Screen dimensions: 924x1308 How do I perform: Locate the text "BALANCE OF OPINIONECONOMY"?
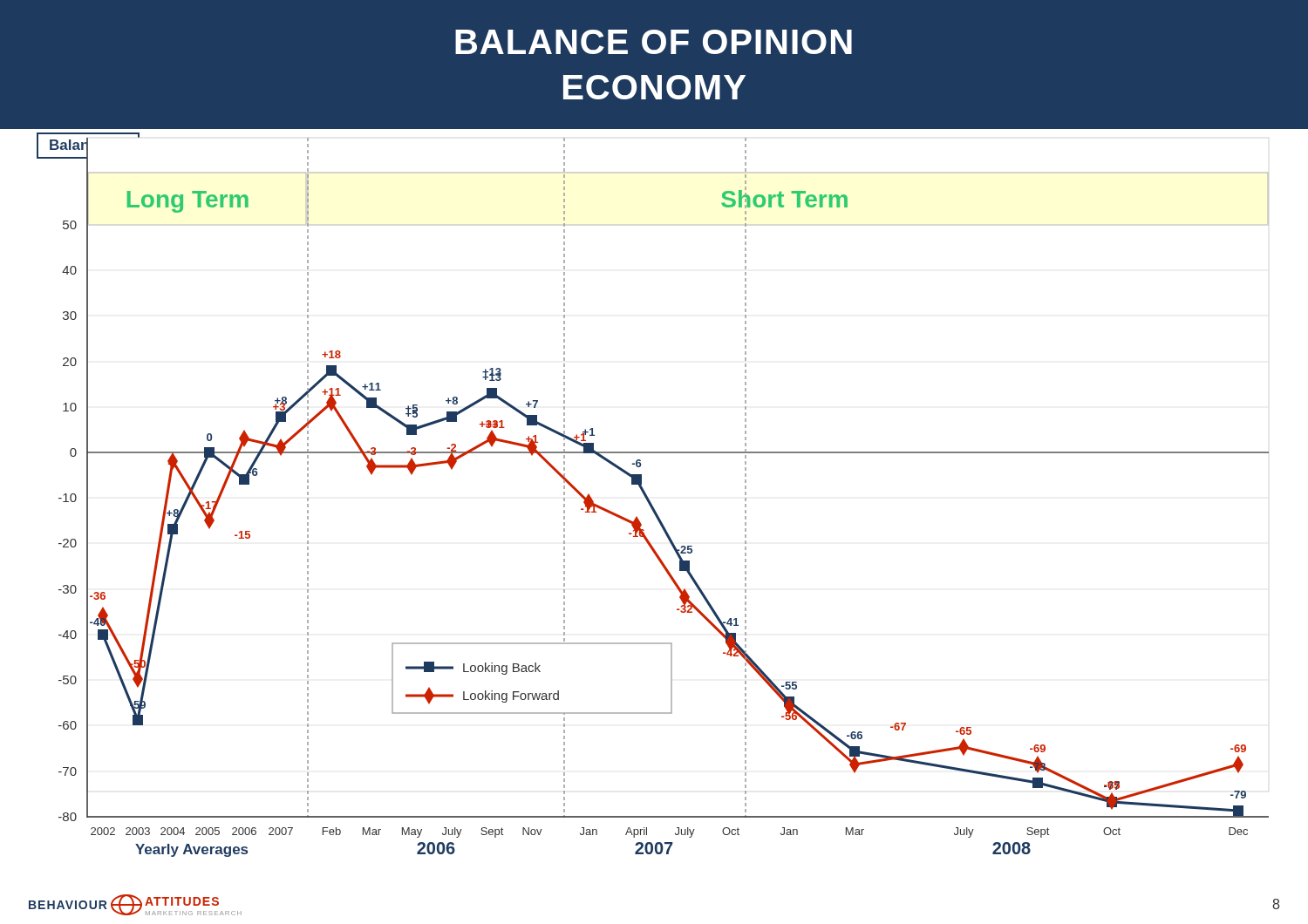(654, 65)
